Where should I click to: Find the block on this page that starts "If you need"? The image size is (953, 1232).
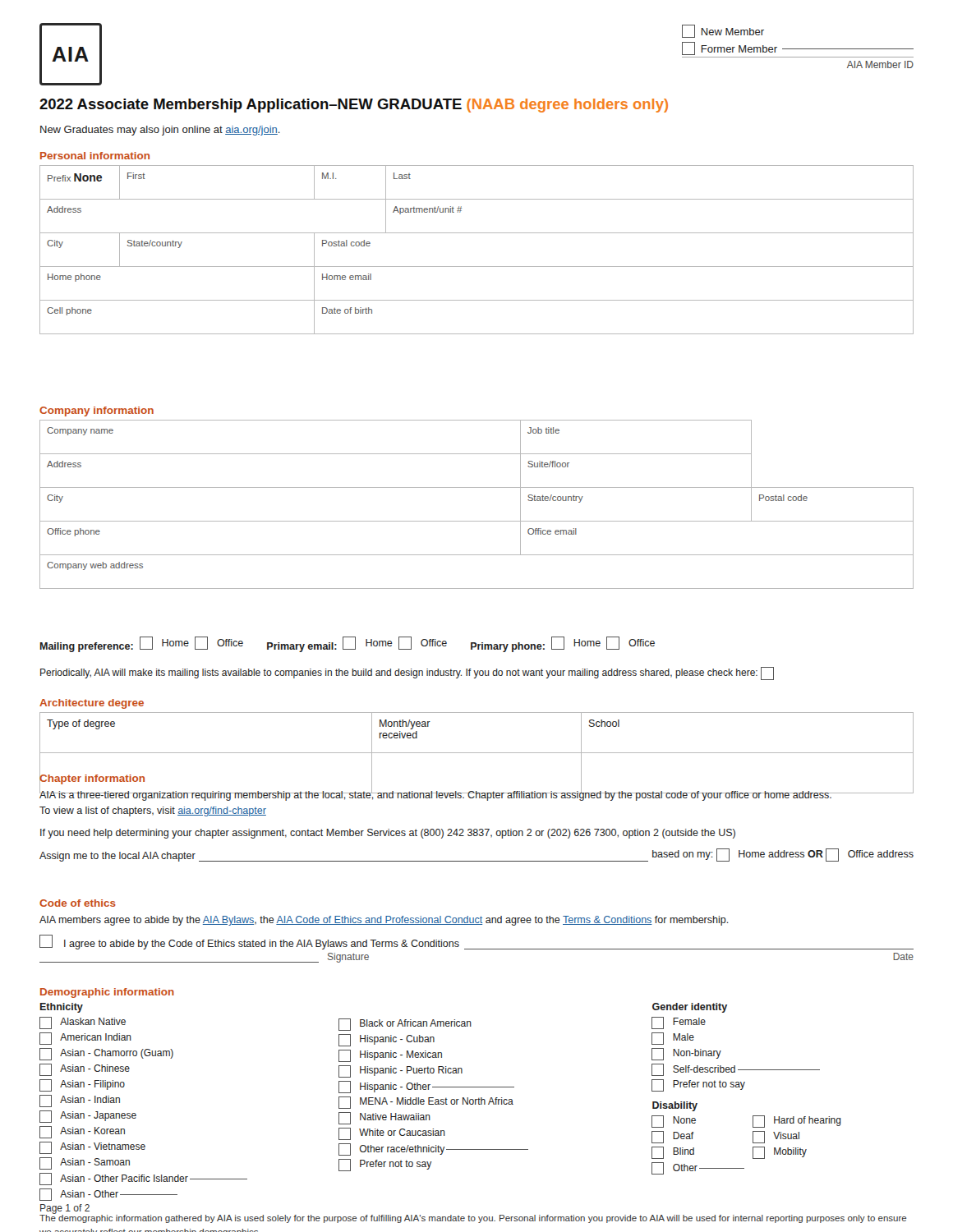388,832
